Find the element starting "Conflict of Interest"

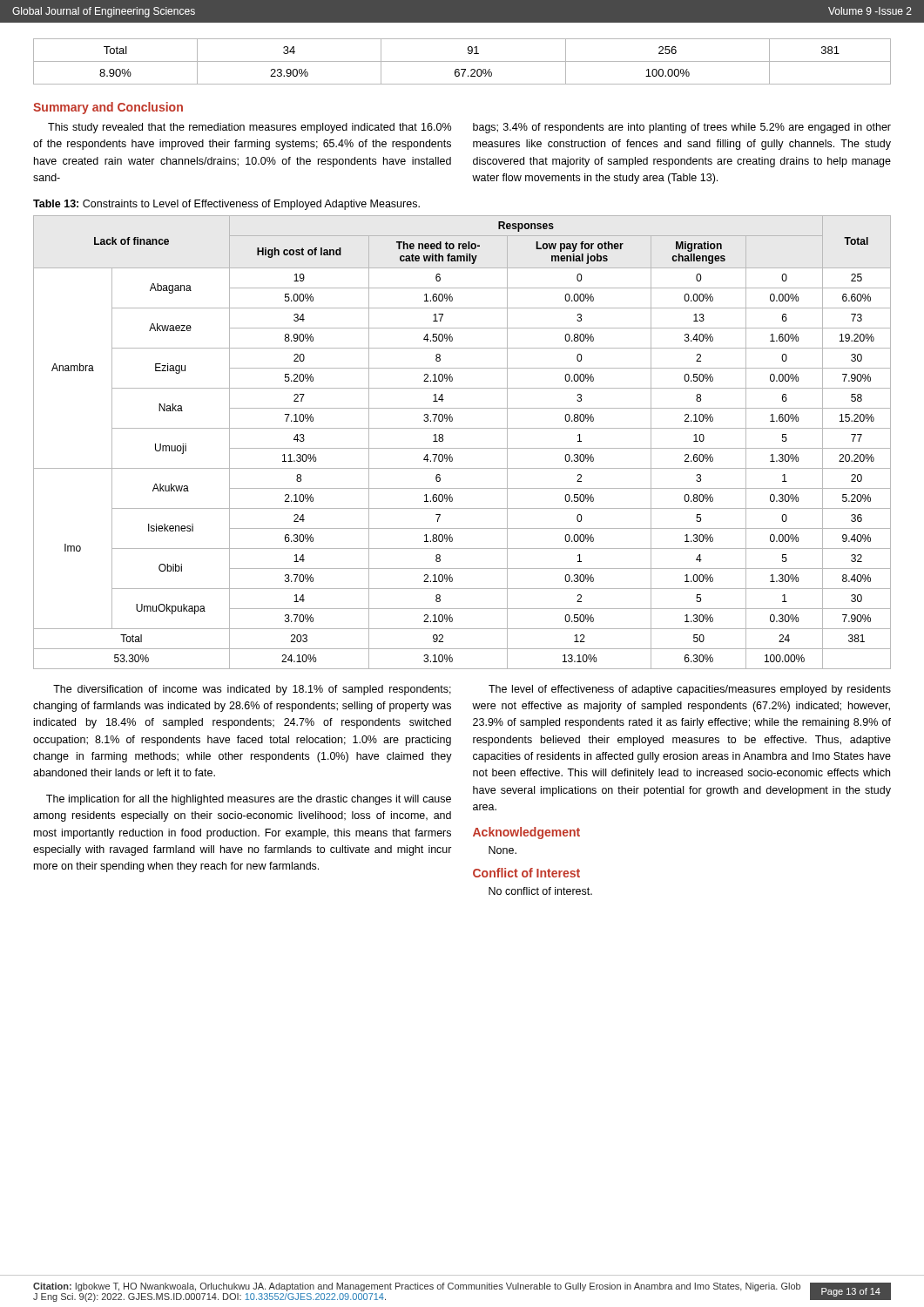click(526, 873)
